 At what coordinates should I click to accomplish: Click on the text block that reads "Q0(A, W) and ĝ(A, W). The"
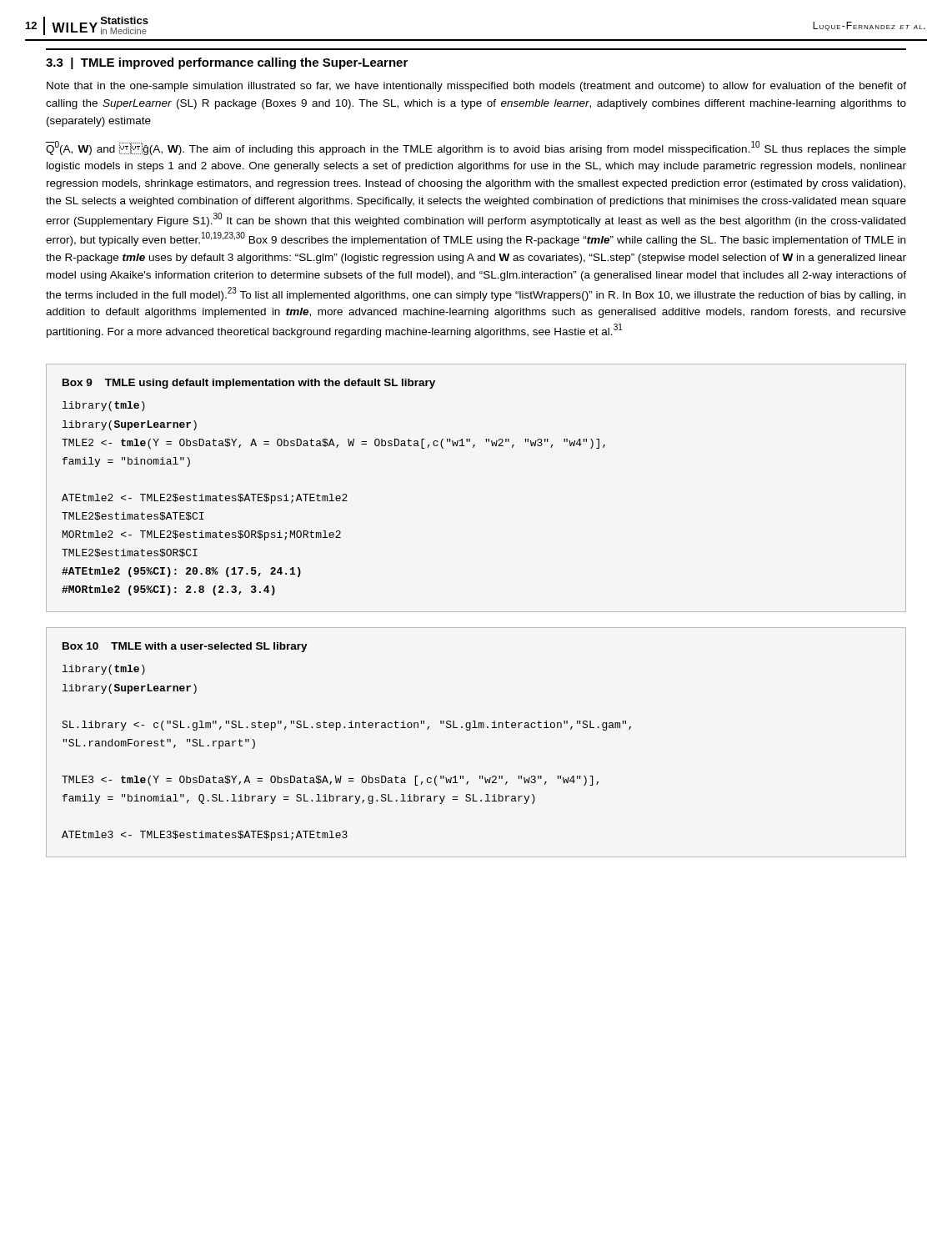pyautogui.click(x=476, y=239)
